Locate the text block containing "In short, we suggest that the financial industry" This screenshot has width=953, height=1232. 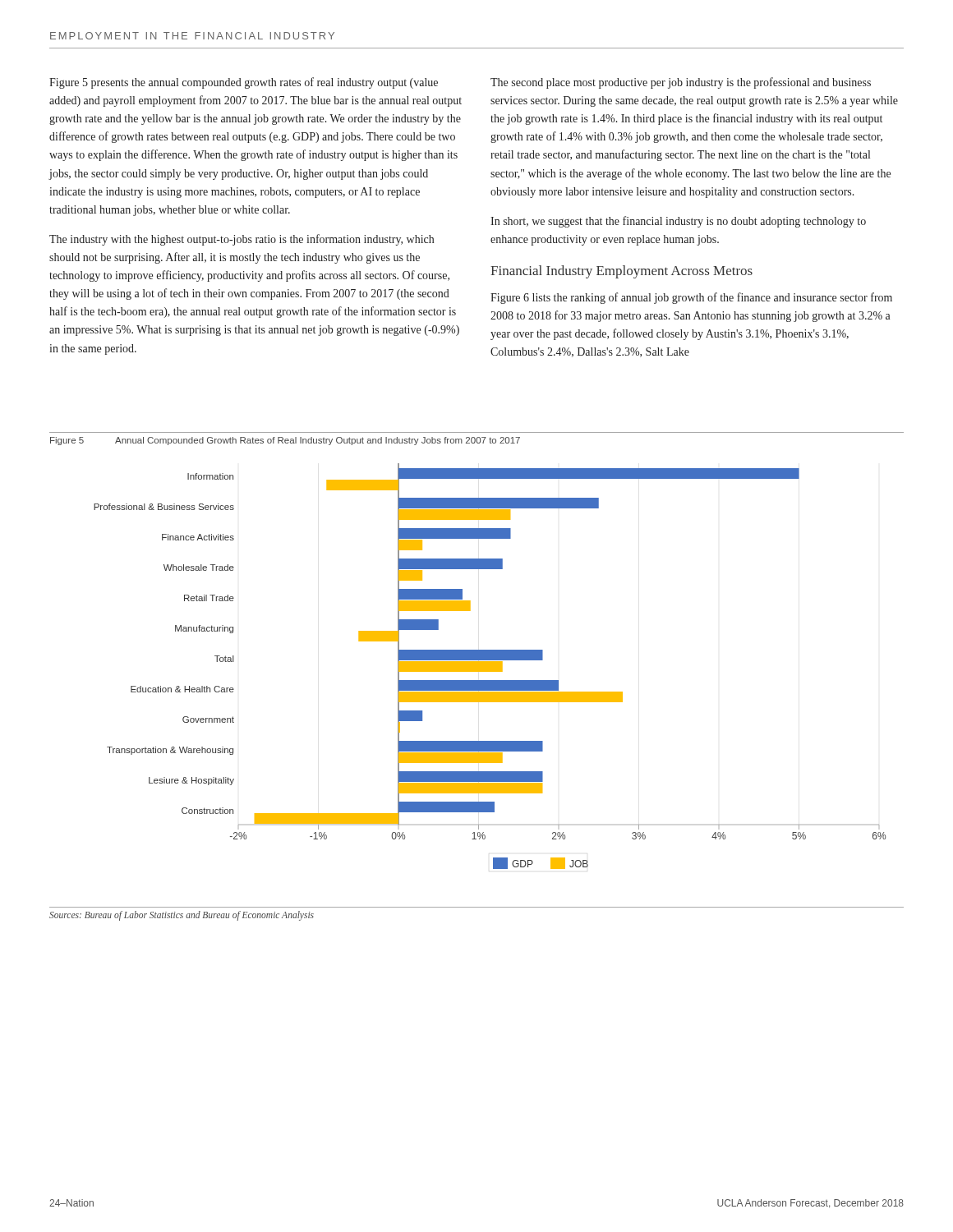[x=678, y=230]
